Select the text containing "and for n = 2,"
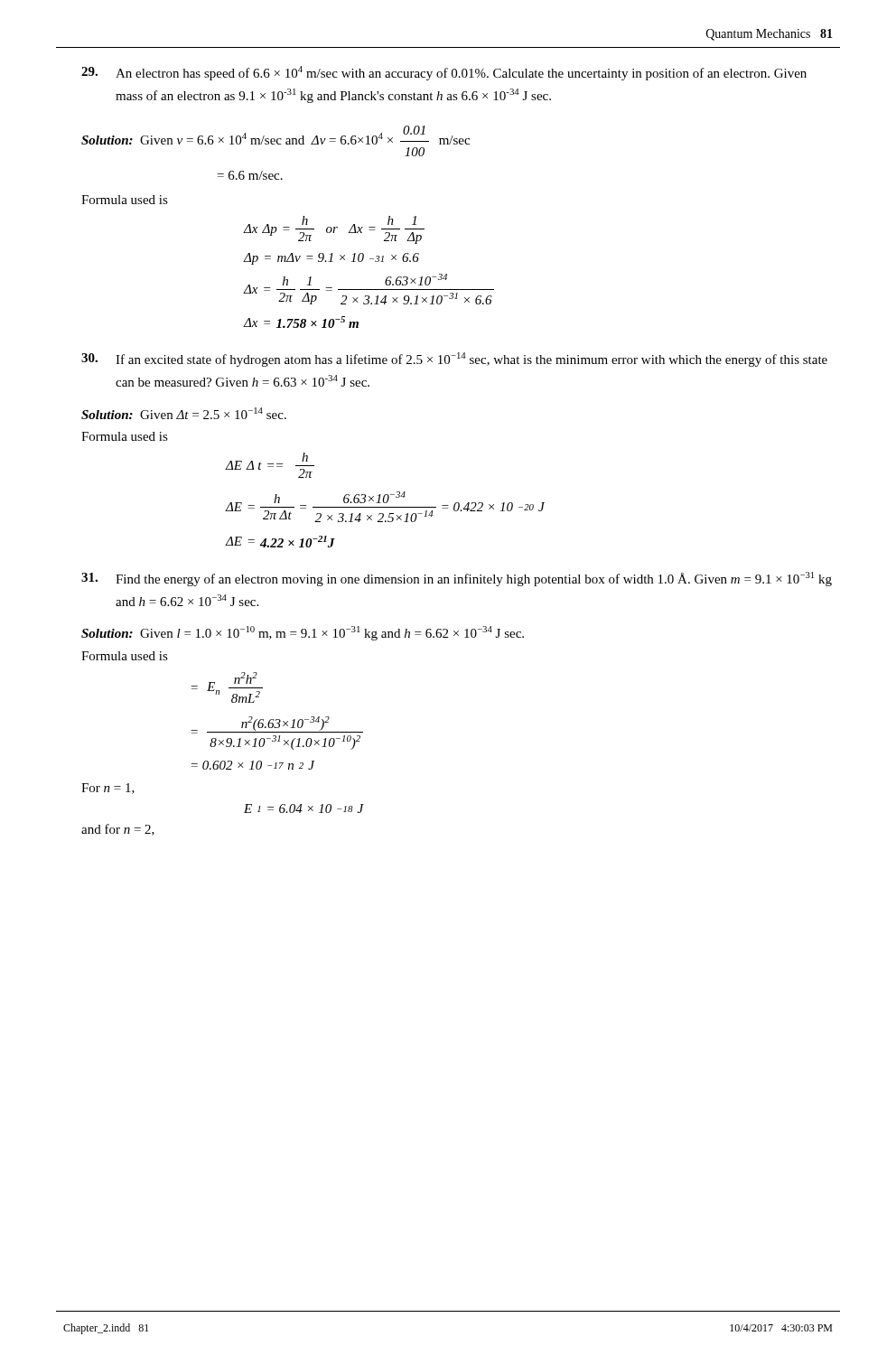Image resolution: width=896 pixels, height=1355 pixels. (118, 829)
